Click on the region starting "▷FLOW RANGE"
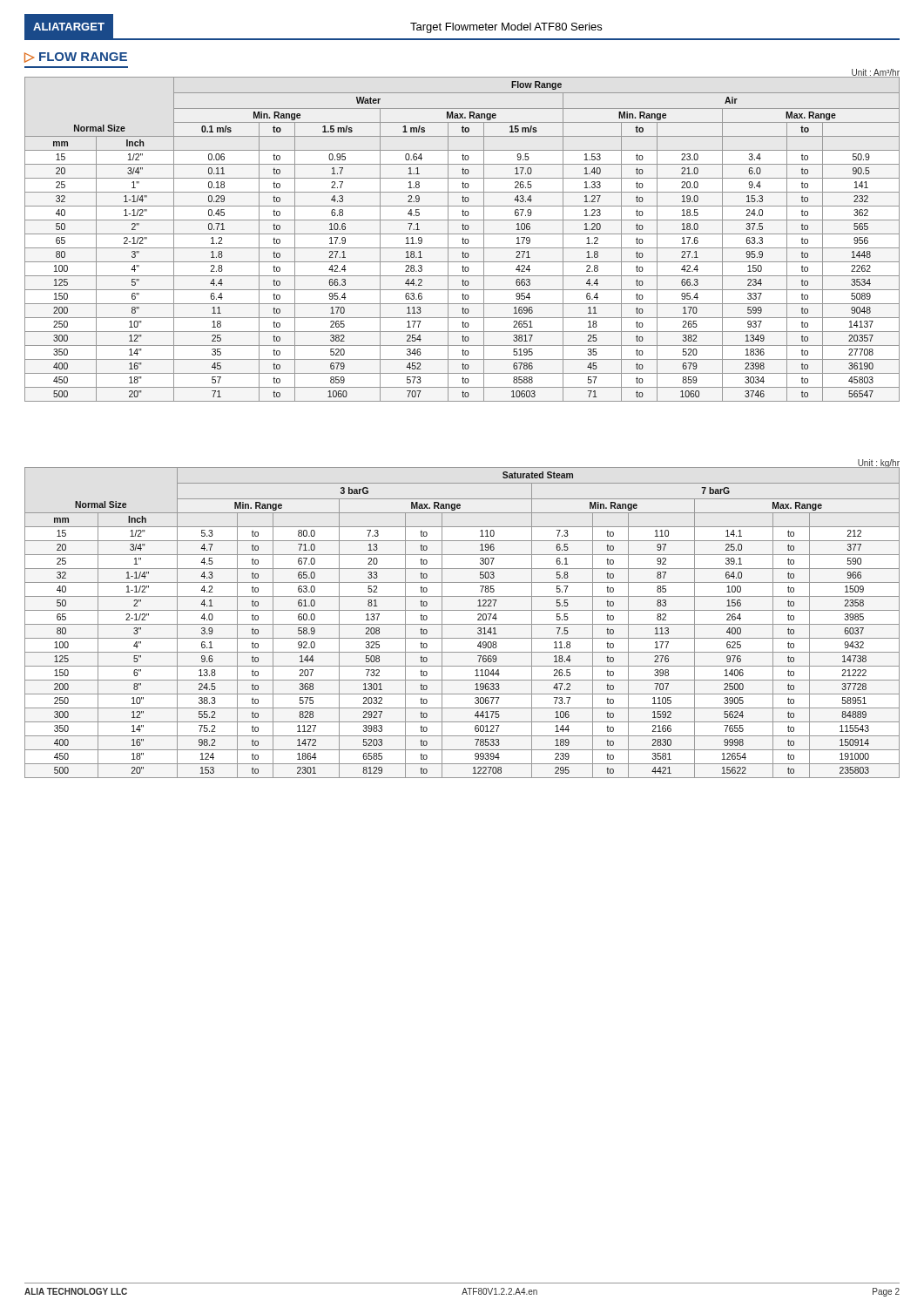 76,58
